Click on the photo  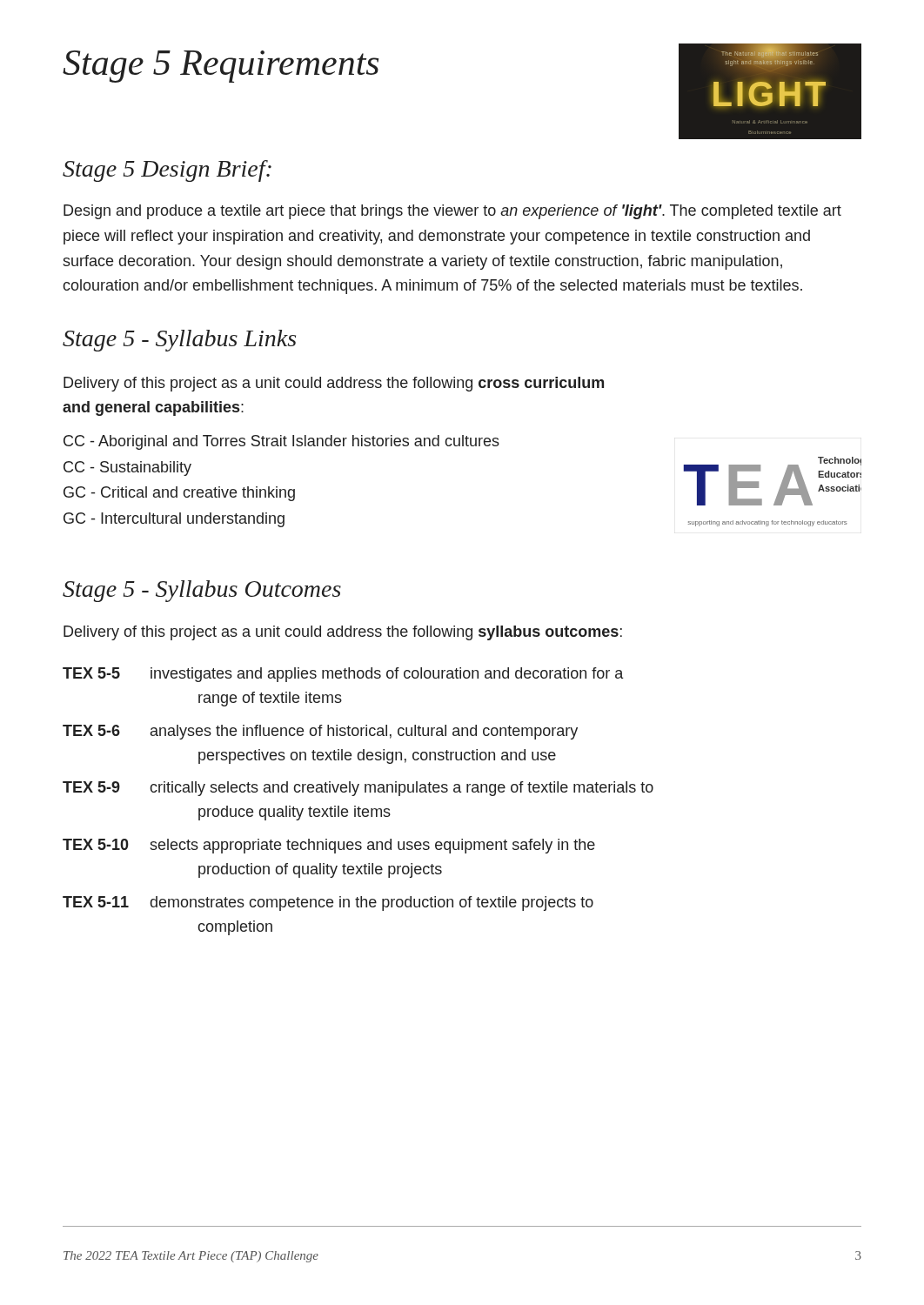pos(770,91)
